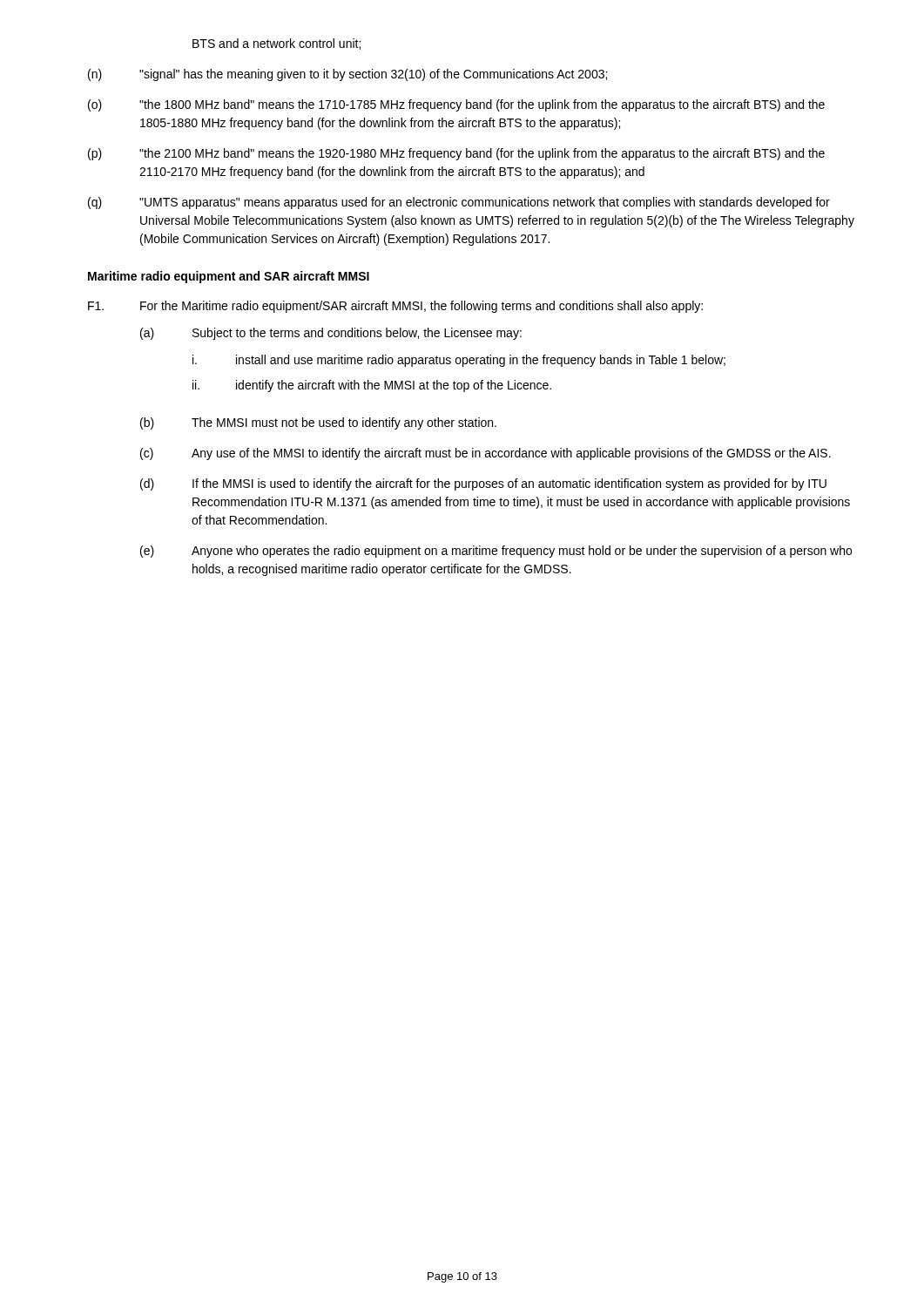Where is the passage that starts "(n) "signal" has the meaning given to it"?
Viewport: 924px width, 1307px height.
tap(471, 74)
